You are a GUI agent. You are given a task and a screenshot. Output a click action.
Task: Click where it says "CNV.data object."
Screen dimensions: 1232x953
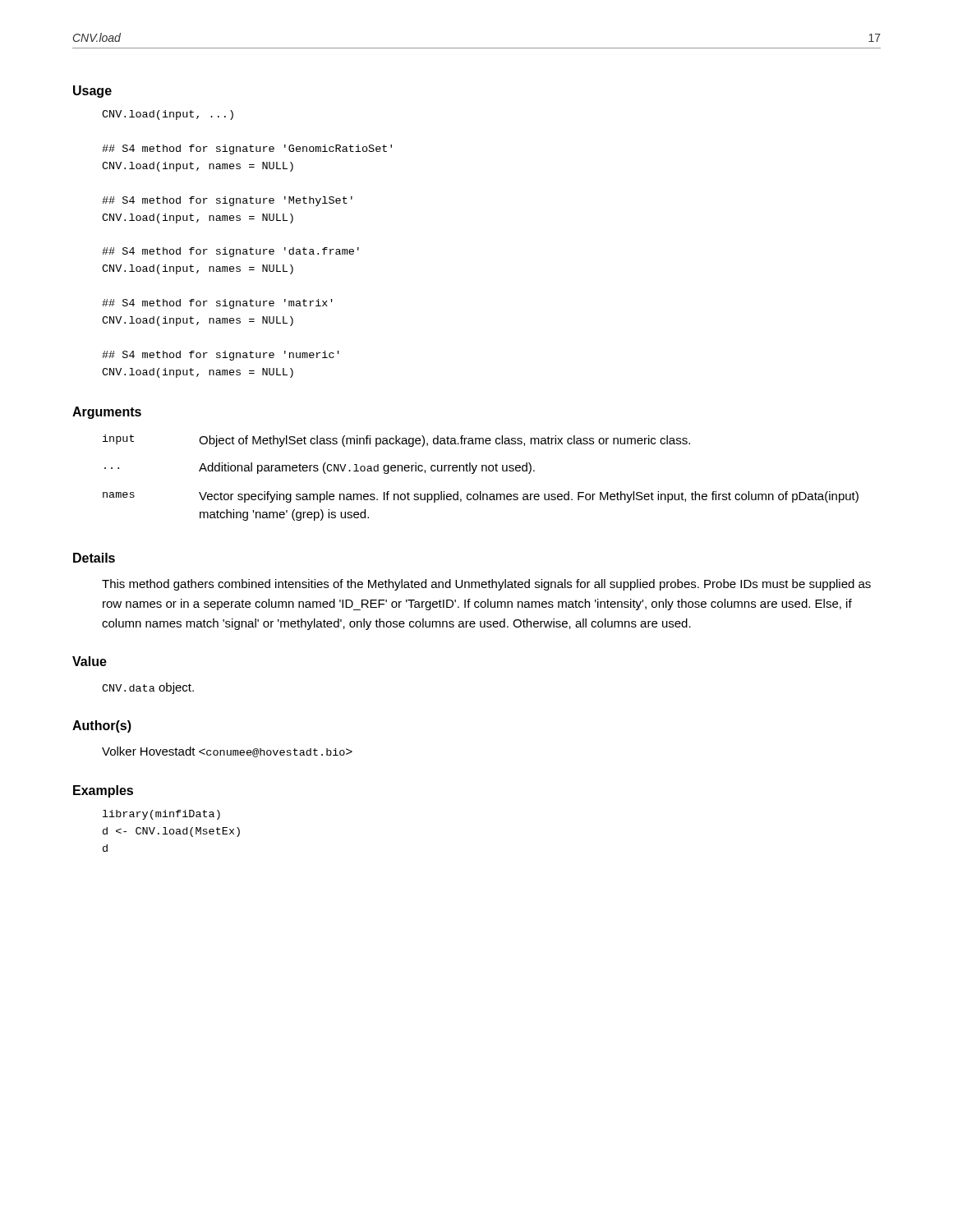148,687
